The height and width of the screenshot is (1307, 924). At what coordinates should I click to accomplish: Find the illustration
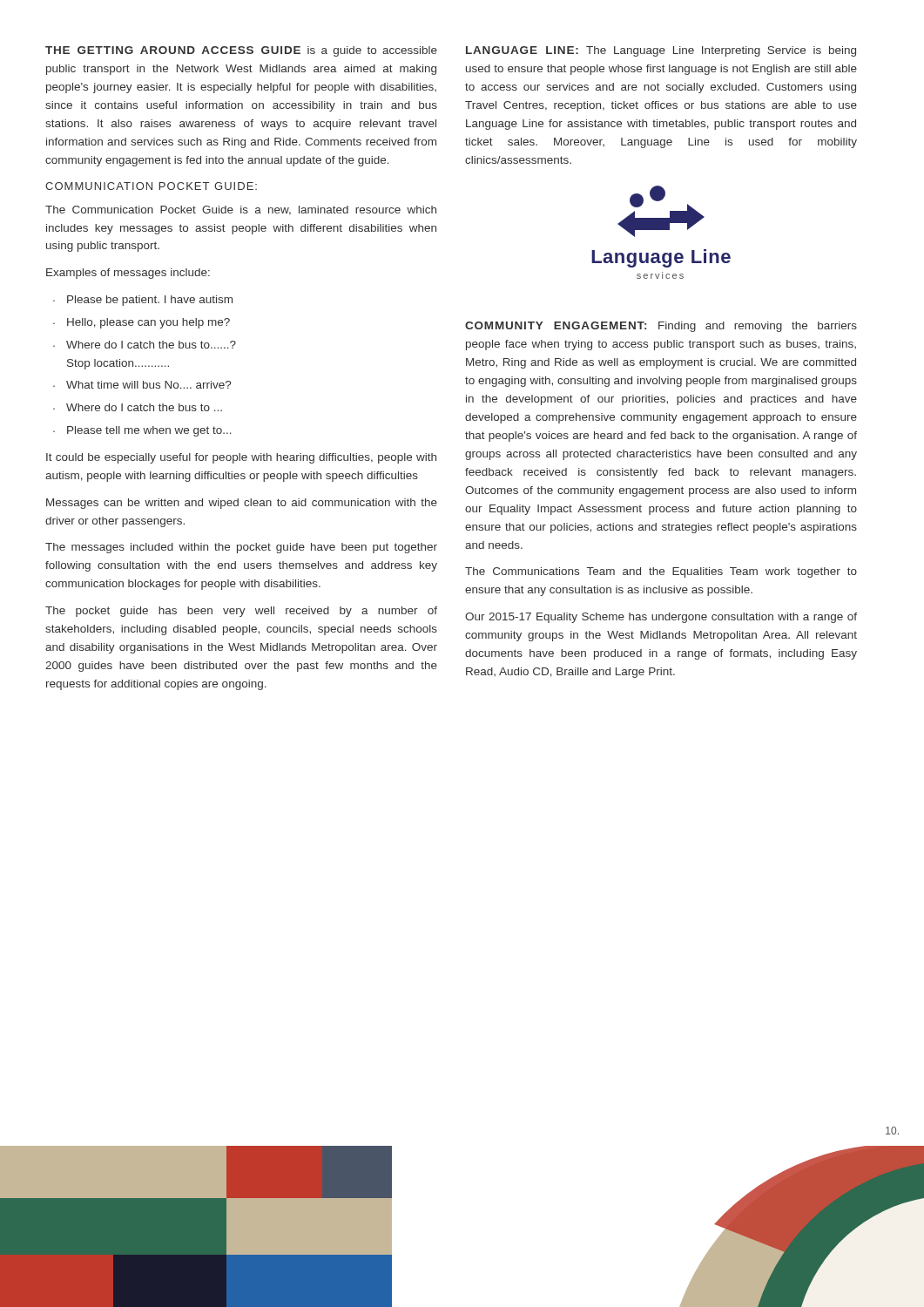462,1226
